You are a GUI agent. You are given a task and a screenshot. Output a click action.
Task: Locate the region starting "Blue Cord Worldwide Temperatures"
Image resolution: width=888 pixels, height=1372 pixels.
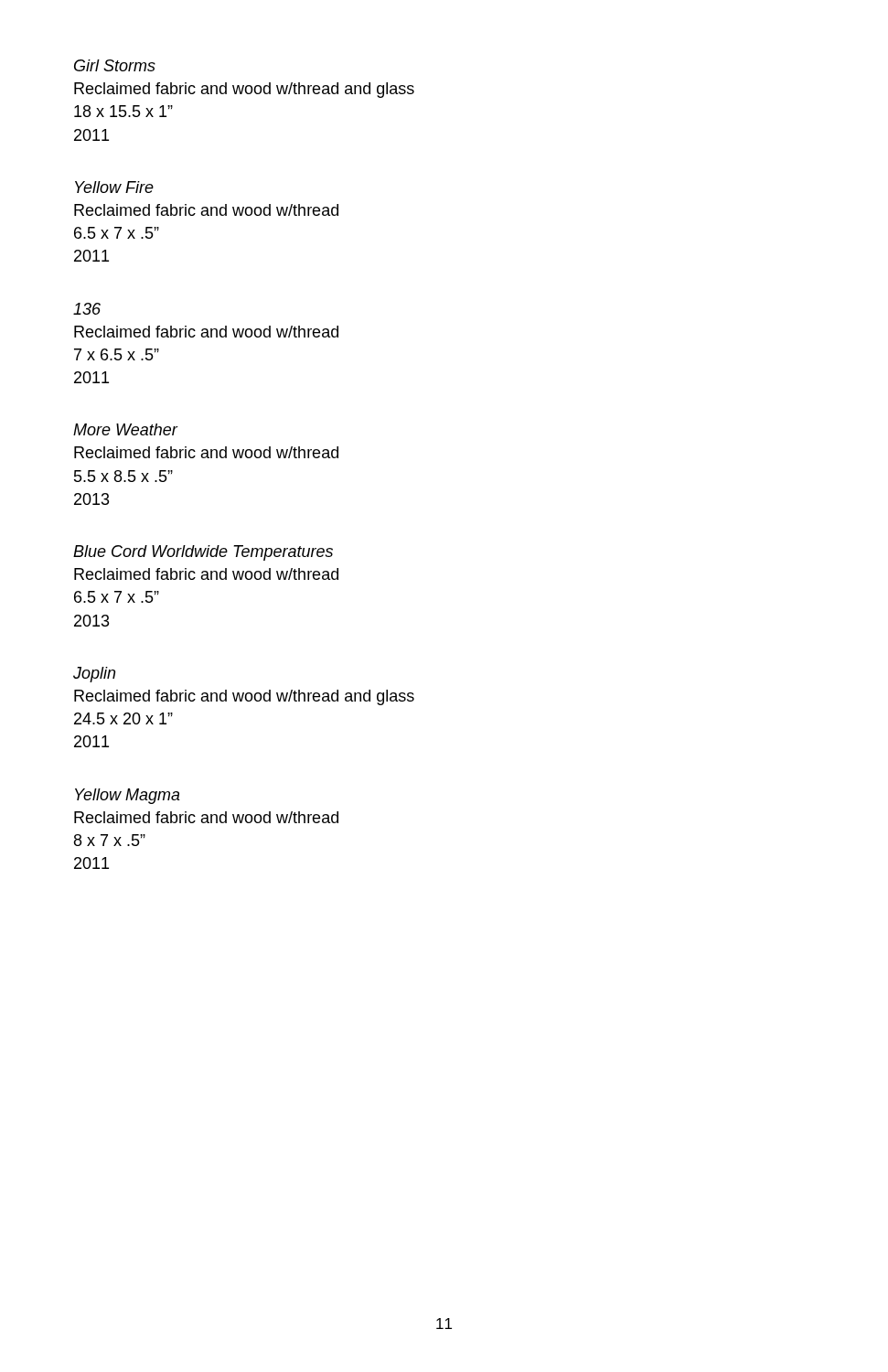coord(203,553)
